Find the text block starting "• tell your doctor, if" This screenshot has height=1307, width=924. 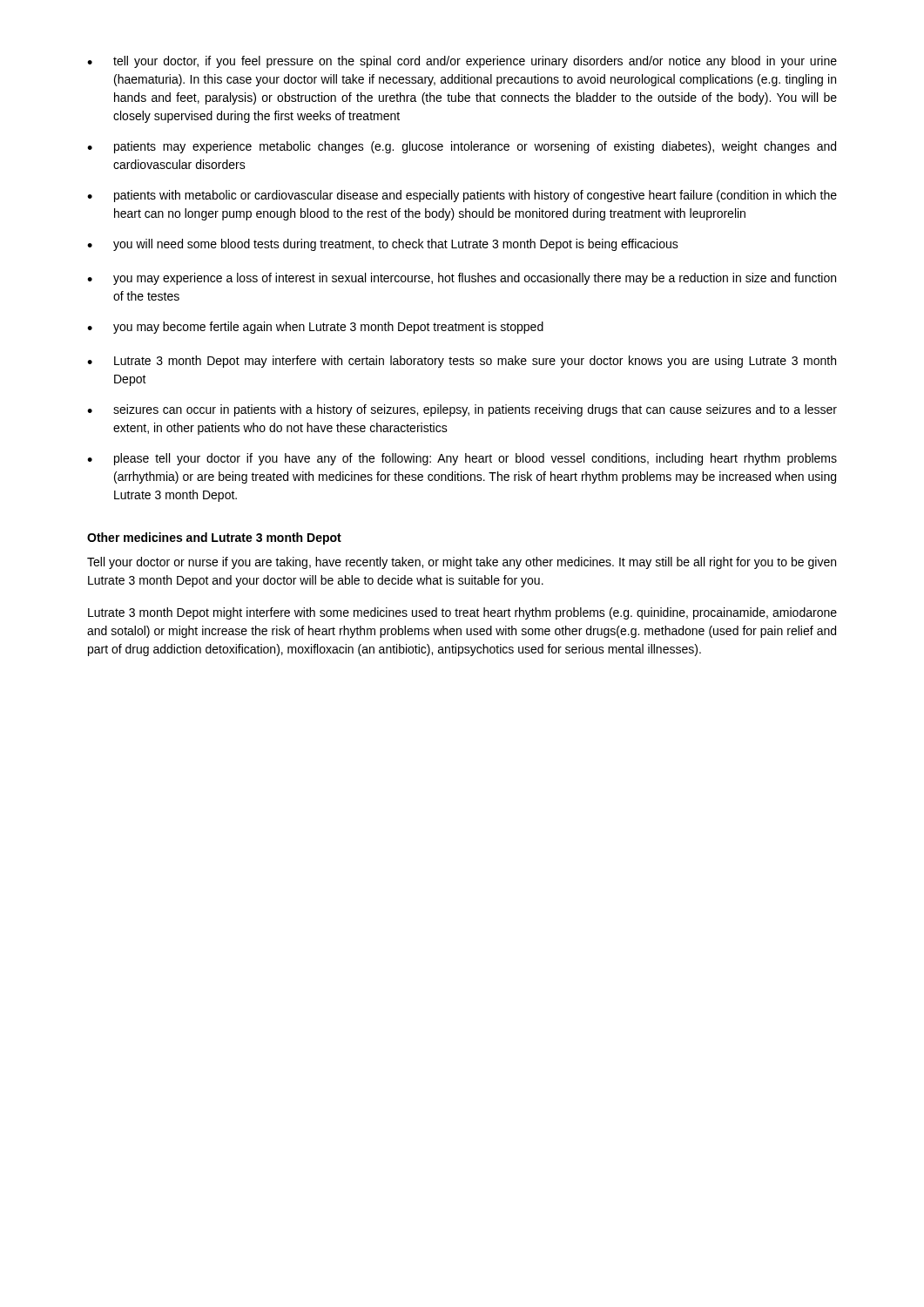462,89
